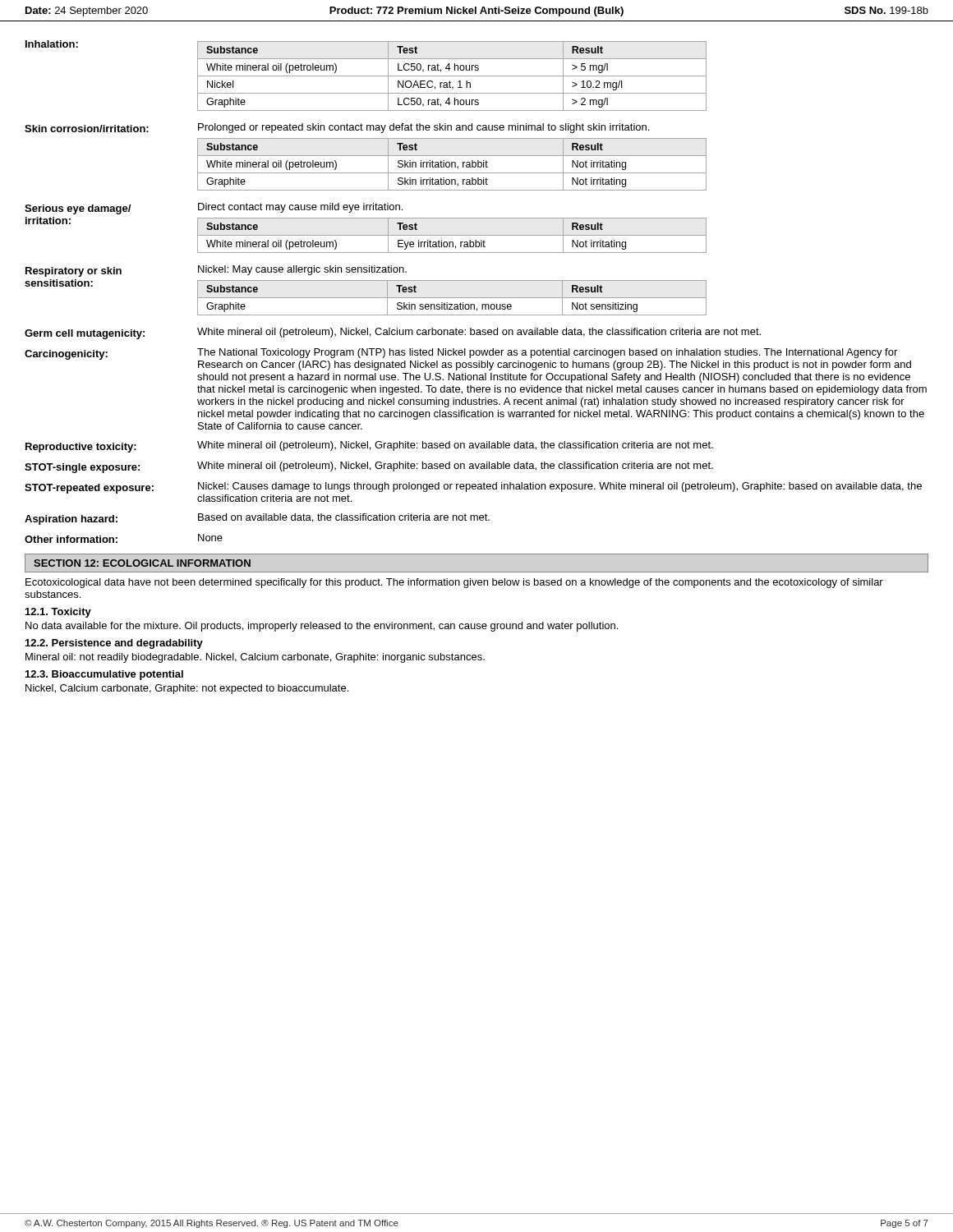Locate the section header that reads "Respiratory or skinsensitisation:"

pyautogui.click(x=73, y=277)
